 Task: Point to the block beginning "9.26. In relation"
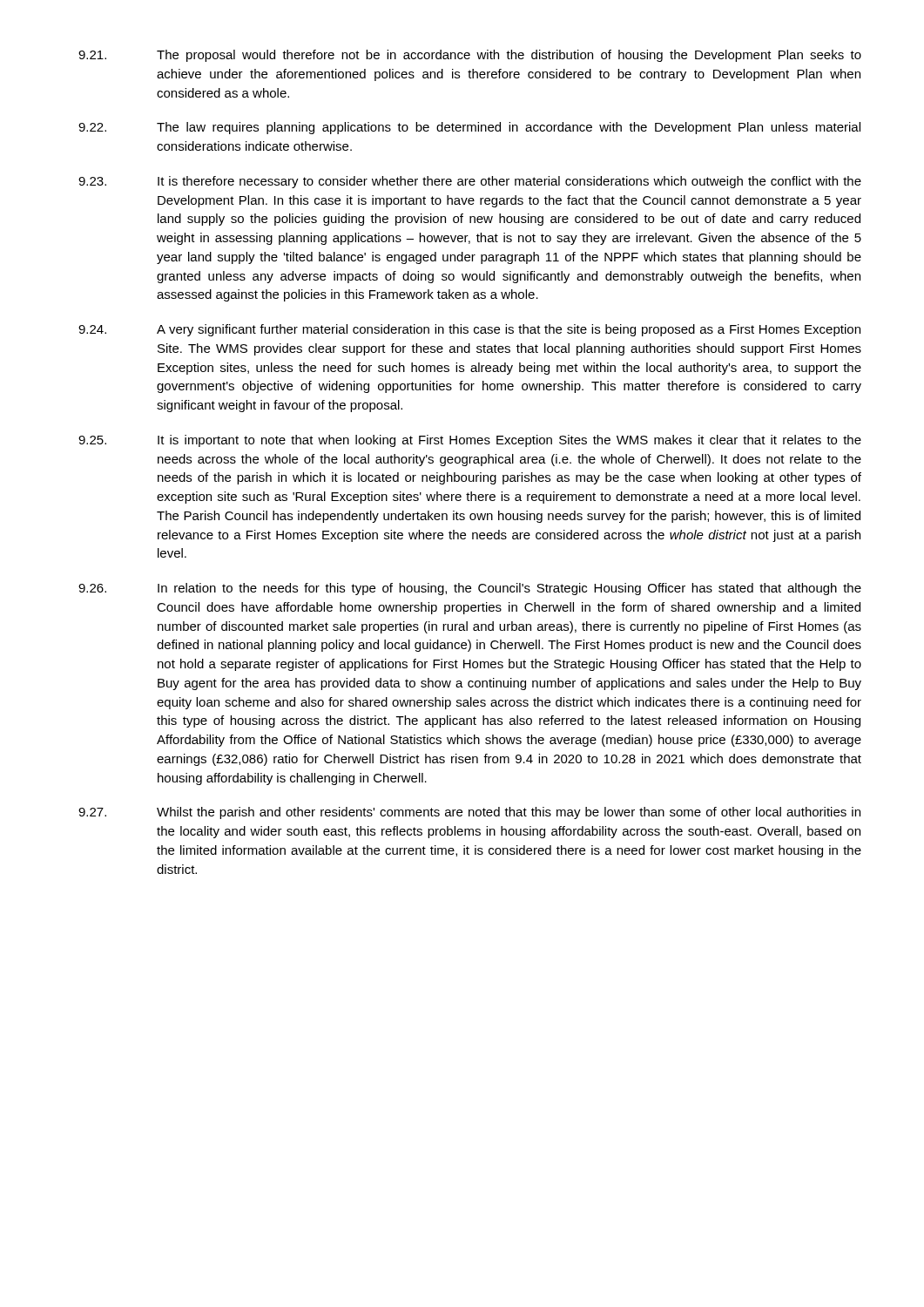(x=470, y=683)
